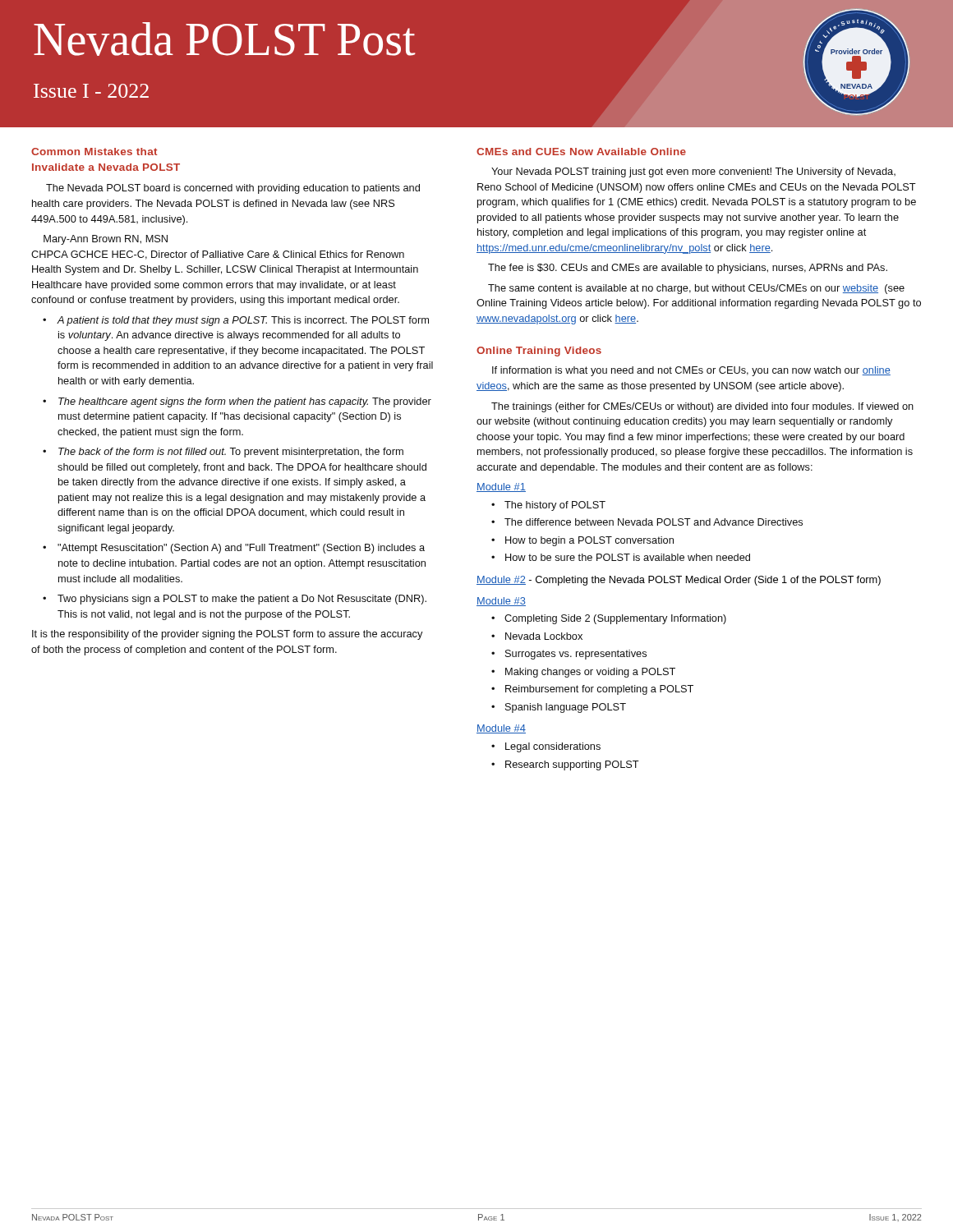Click on the text block with the text "The fee is $30. CEUs and"
The height and width of the screenshot is (1232, 953).
(x=682, y=268)
